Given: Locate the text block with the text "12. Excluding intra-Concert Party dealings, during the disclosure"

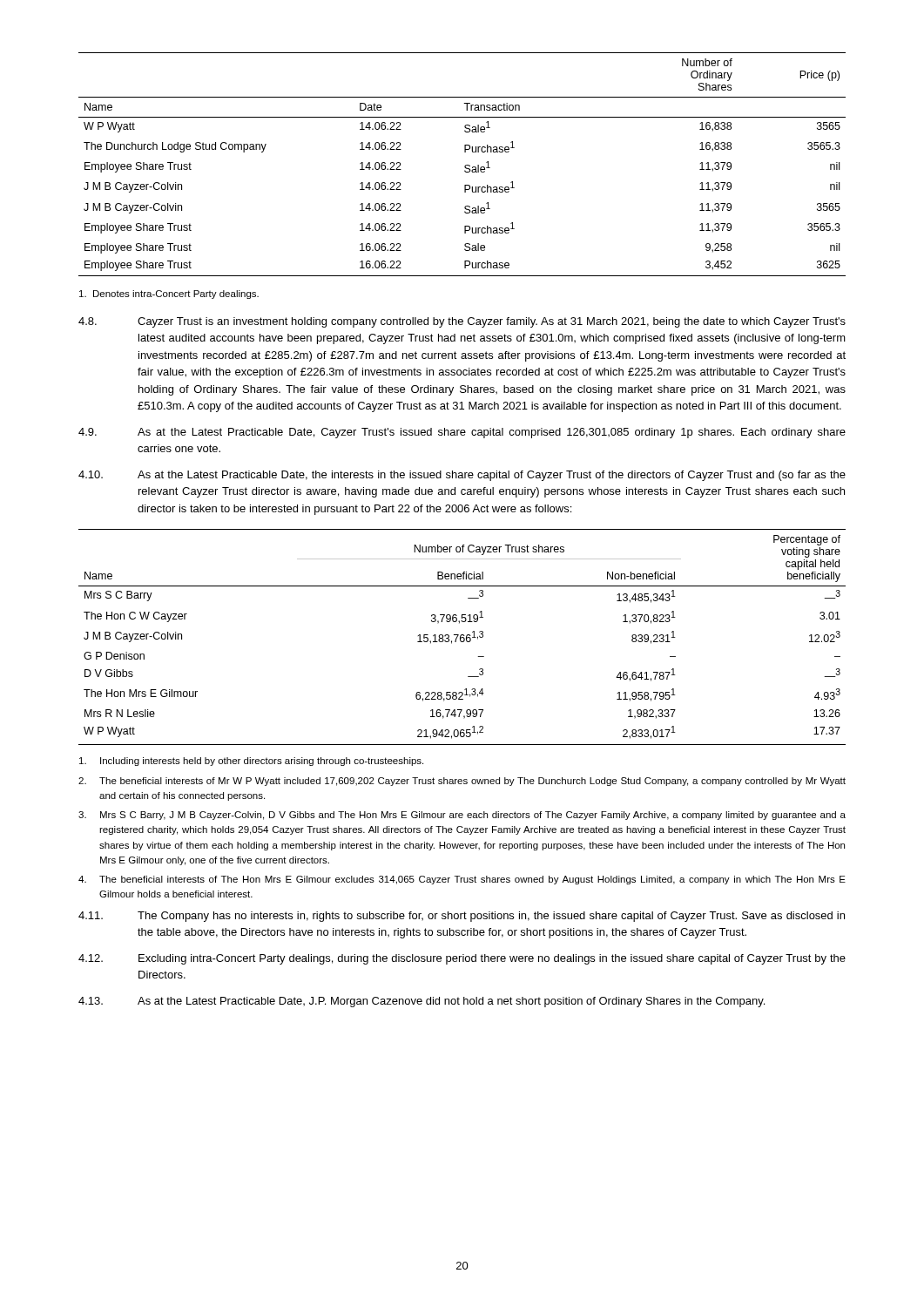Looking at the screenshot, I should click(462, 966).
